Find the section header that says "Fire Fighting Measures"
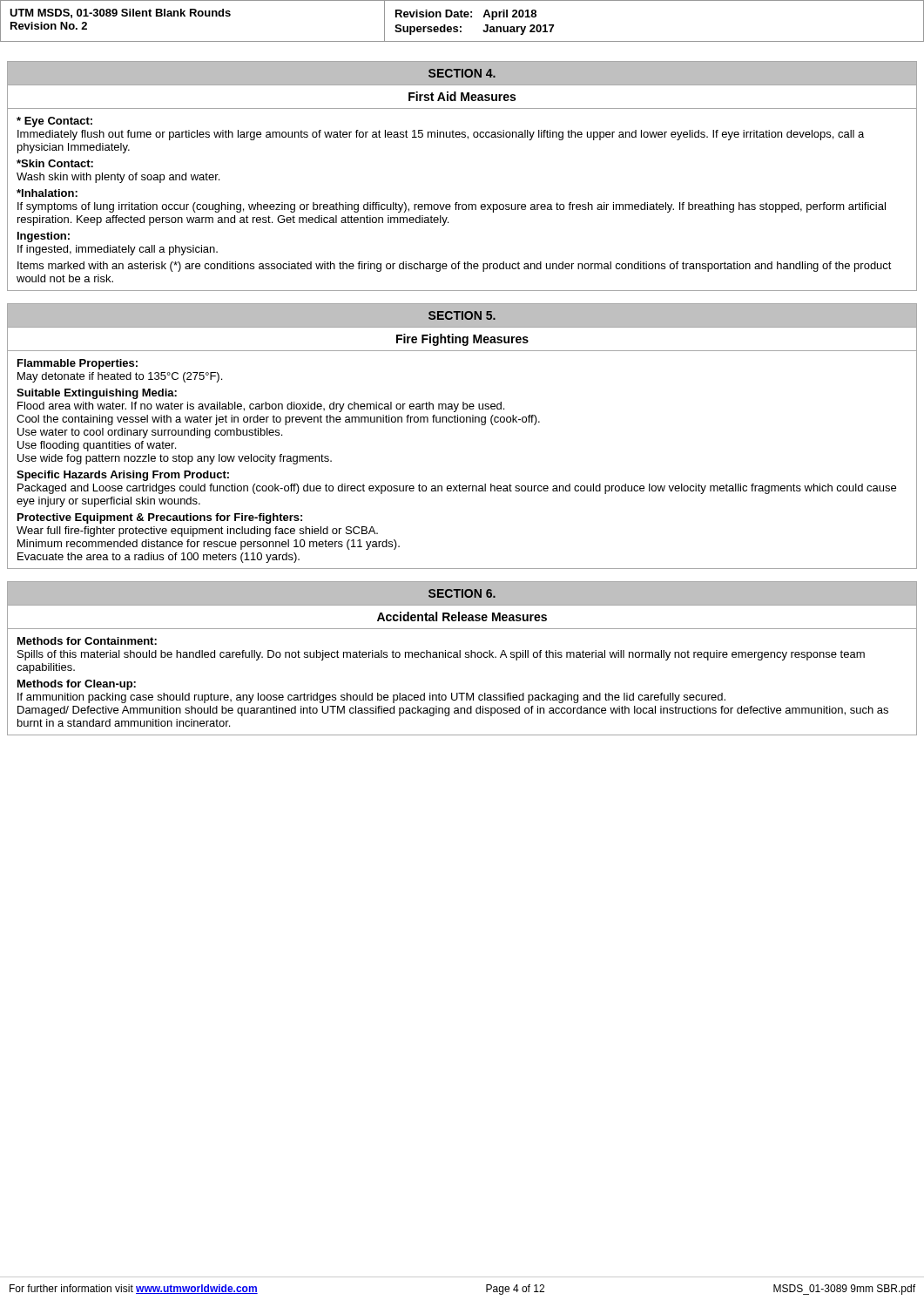This screenshot has width=924, height=1307. (x=462, y=339)
